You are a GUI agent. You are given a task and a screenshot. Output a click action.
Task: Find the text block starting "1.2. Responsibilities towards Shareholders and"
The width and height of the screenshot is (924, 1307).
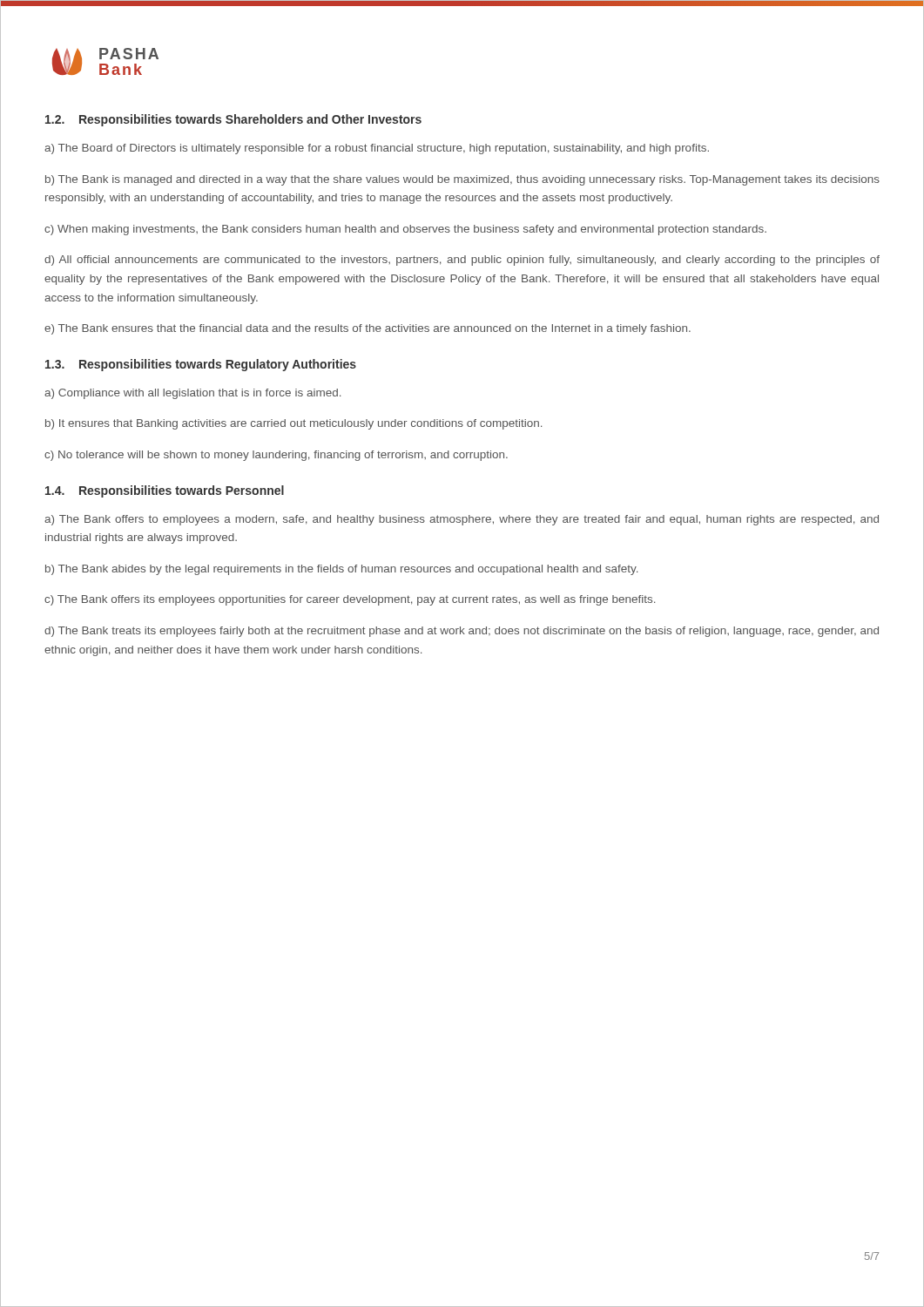[233, 119]
